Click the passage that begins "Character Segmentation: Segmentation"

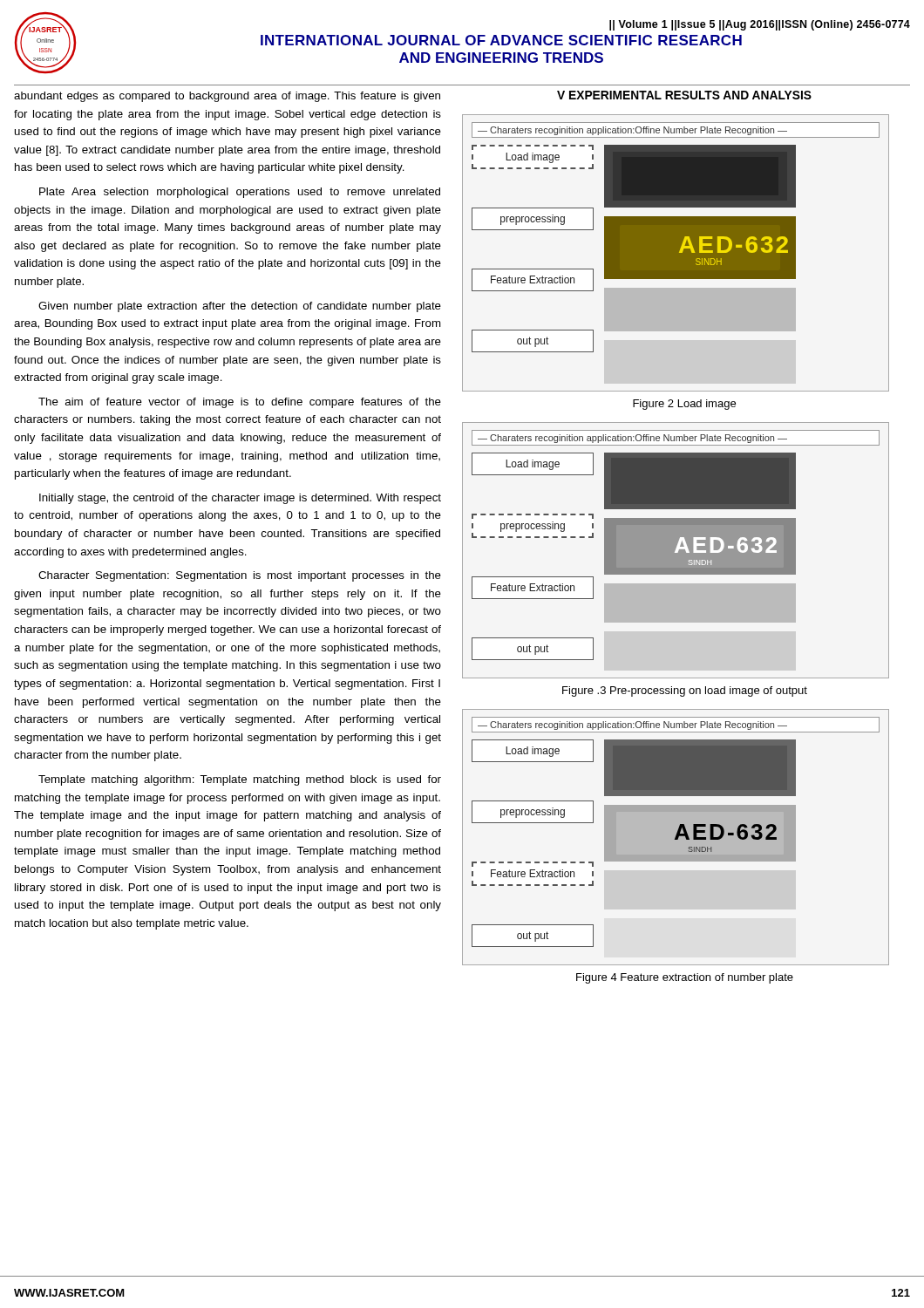pyautogui.click(x=228, y=665)
